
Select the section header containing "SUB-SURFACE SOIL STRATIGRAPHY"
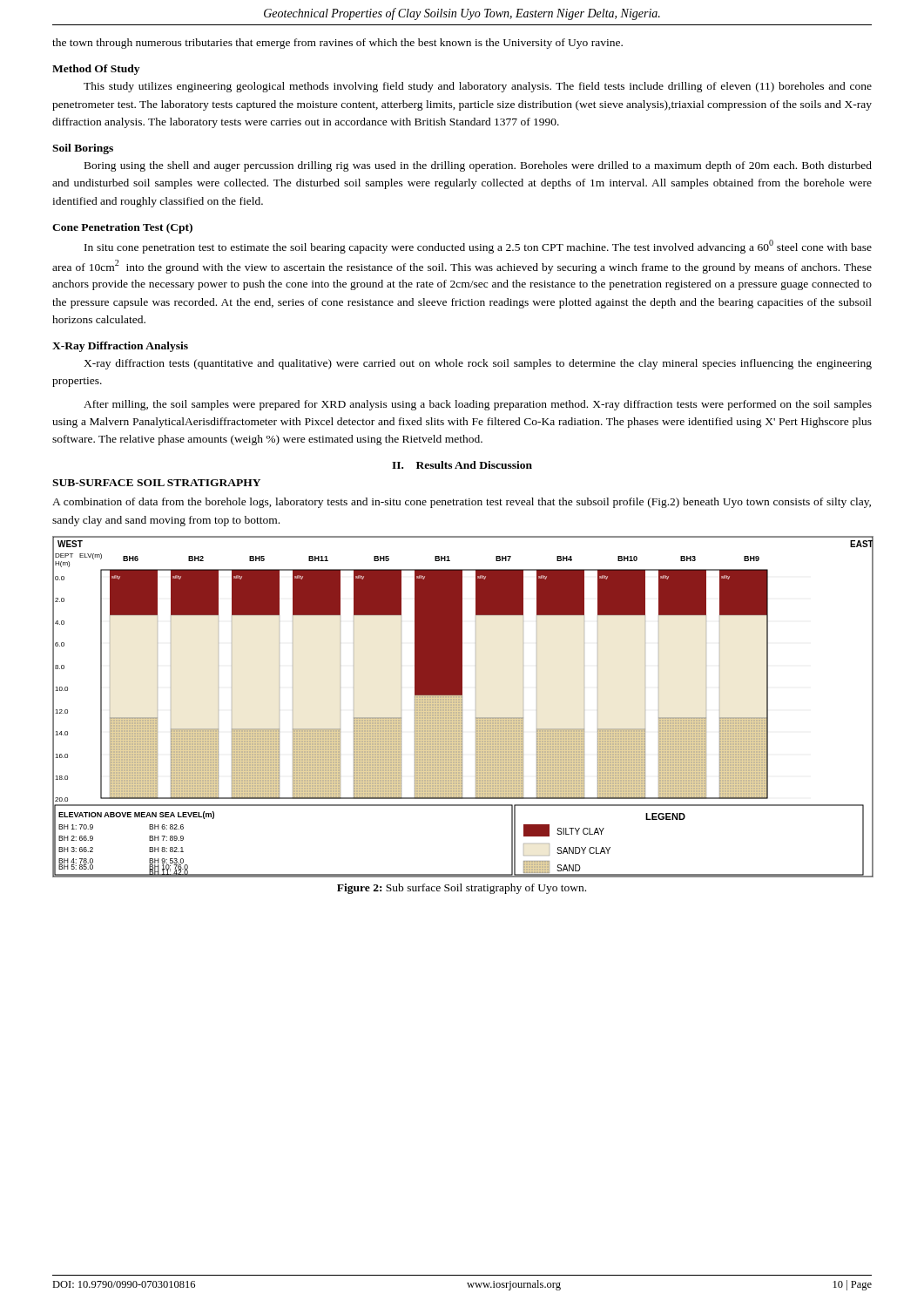pyautogui.click(x=157, y=483)
